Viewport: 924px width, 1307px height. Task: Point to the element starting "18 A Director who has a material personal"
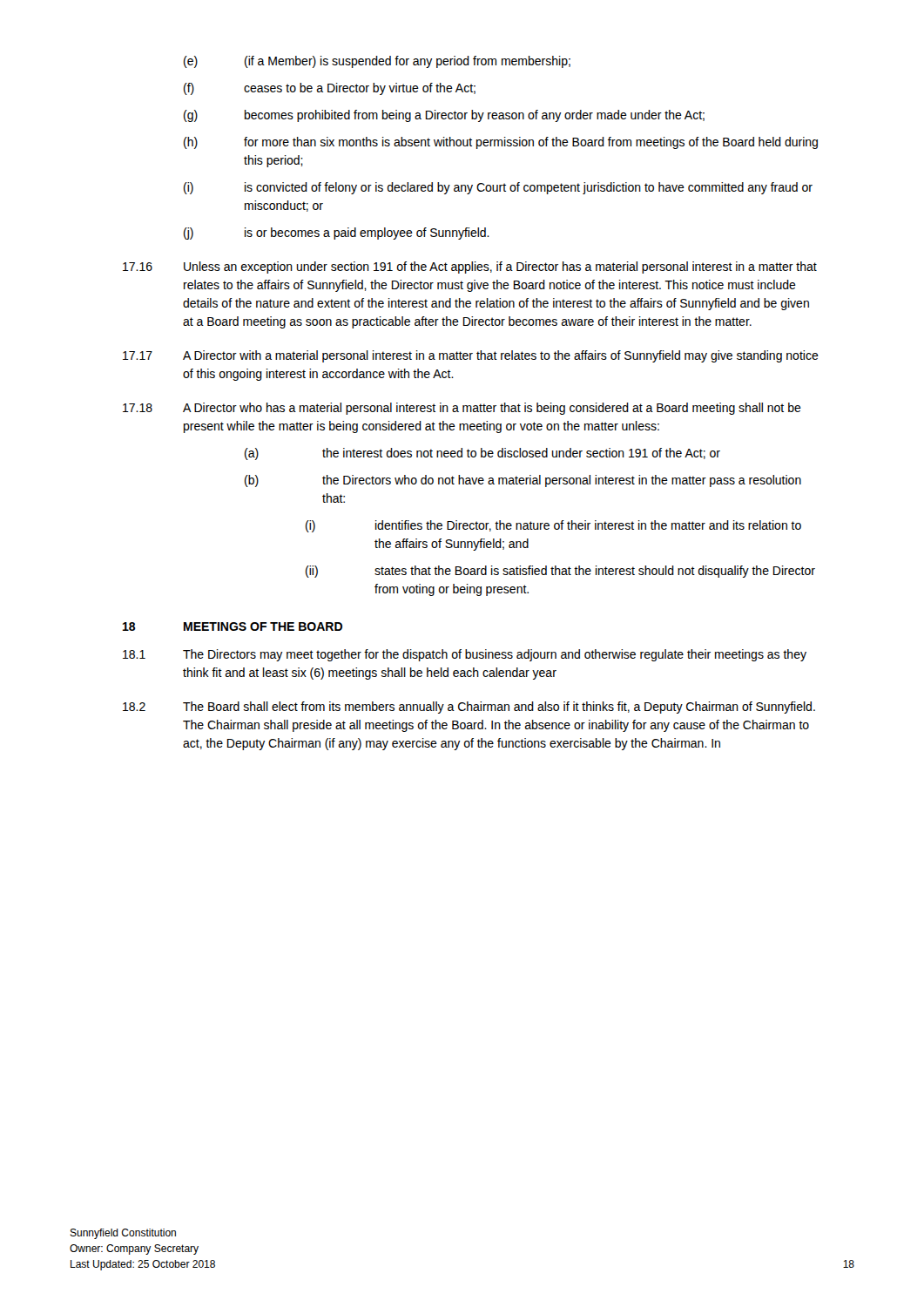(471, 417)
